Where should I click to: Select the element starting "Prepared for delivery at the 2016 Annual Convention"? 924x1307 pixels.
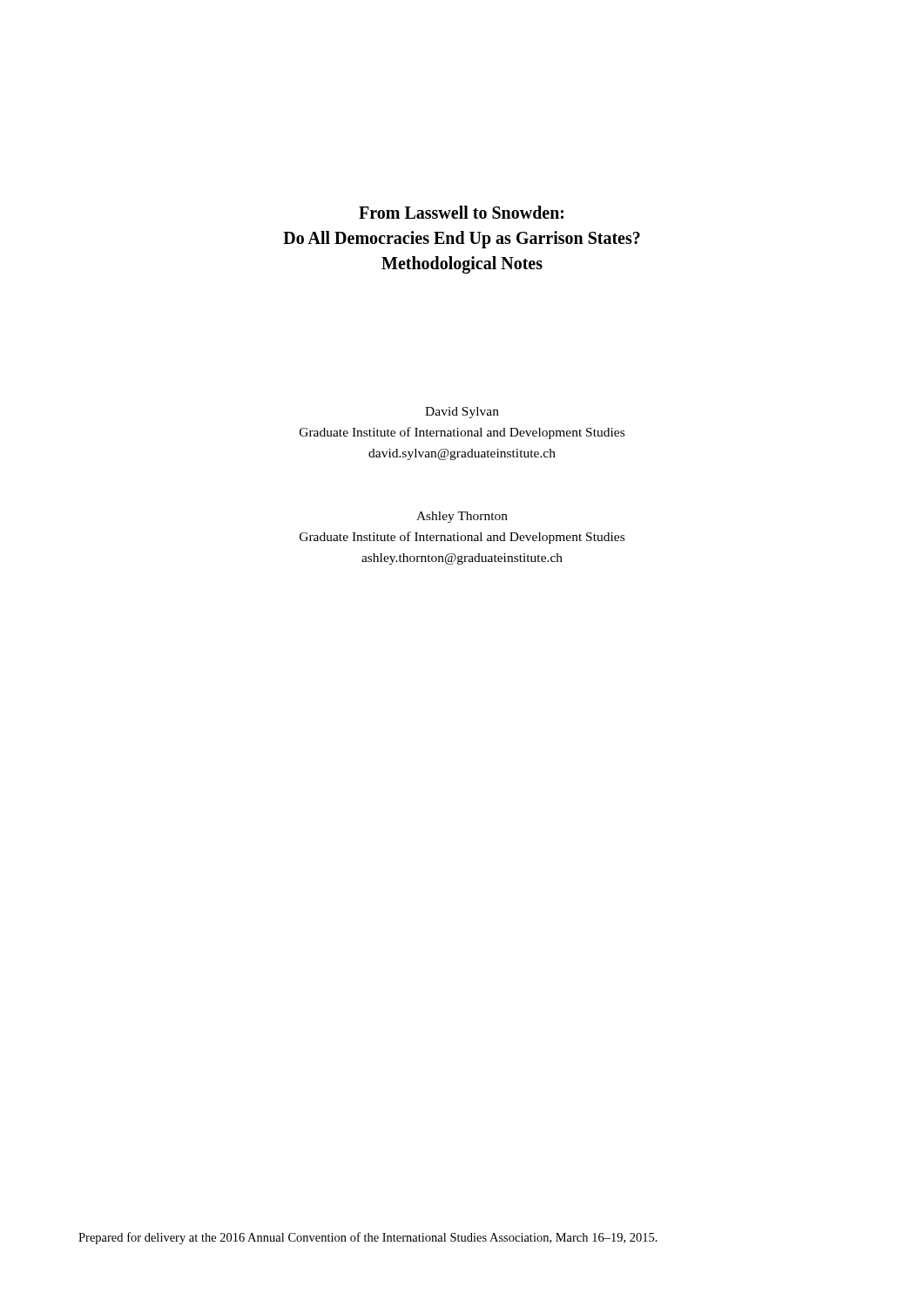[x=368, y=1238]
